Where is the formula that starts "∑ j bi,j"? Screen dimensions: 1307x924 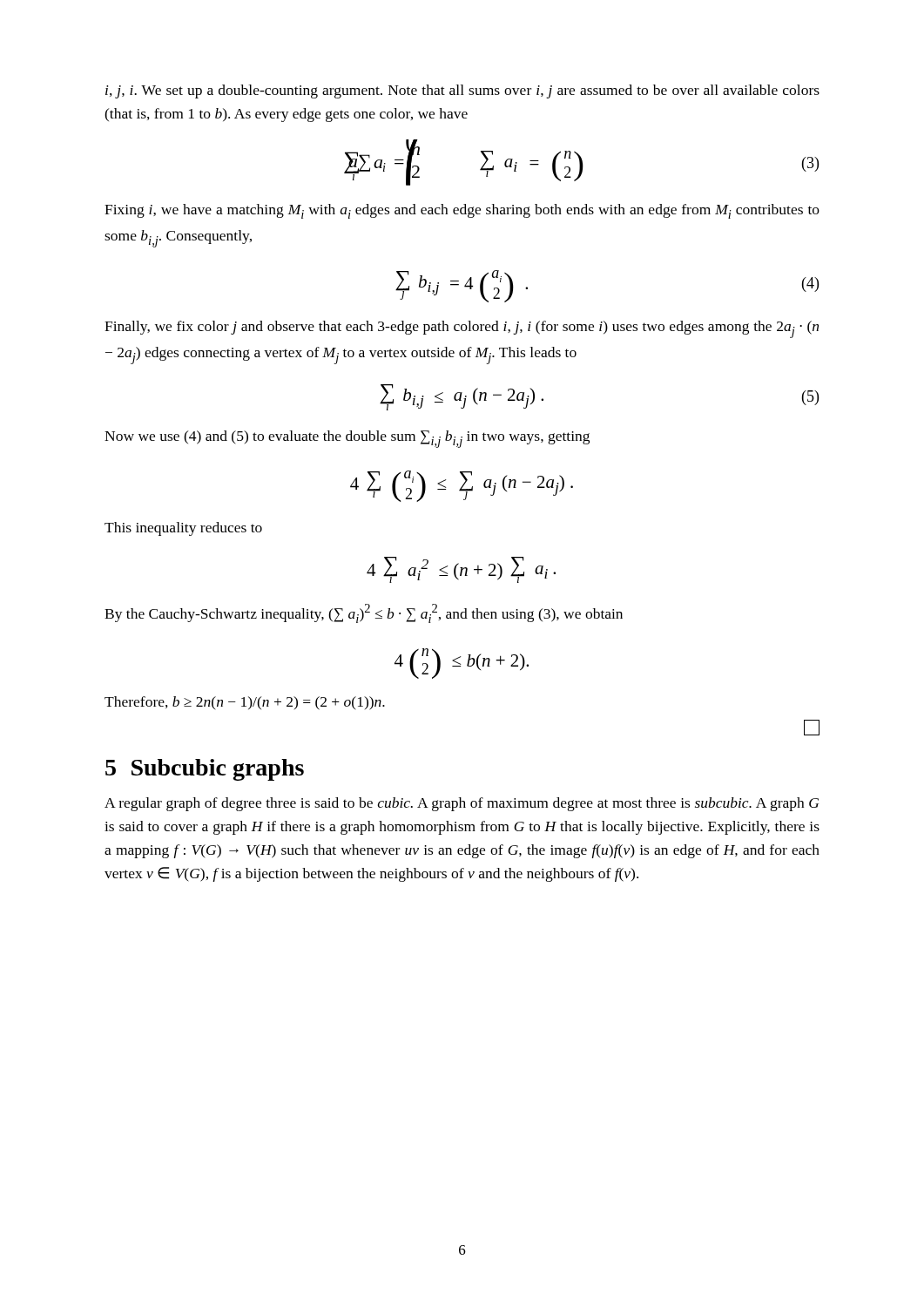(462, 284)
